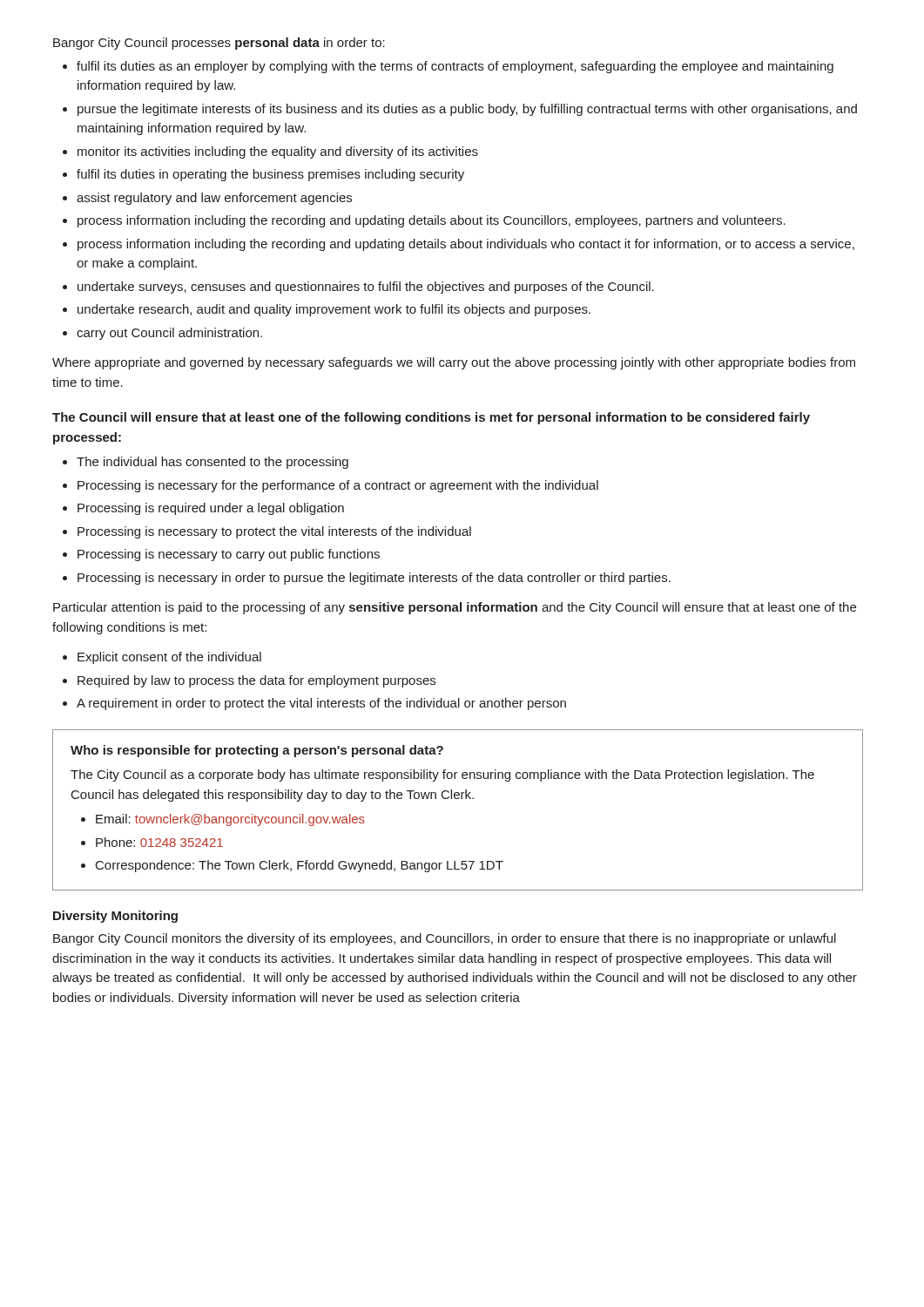Image resolution: width=924 pixels, height=1307 pixels.
Task: Select the table
Action: 458,809
